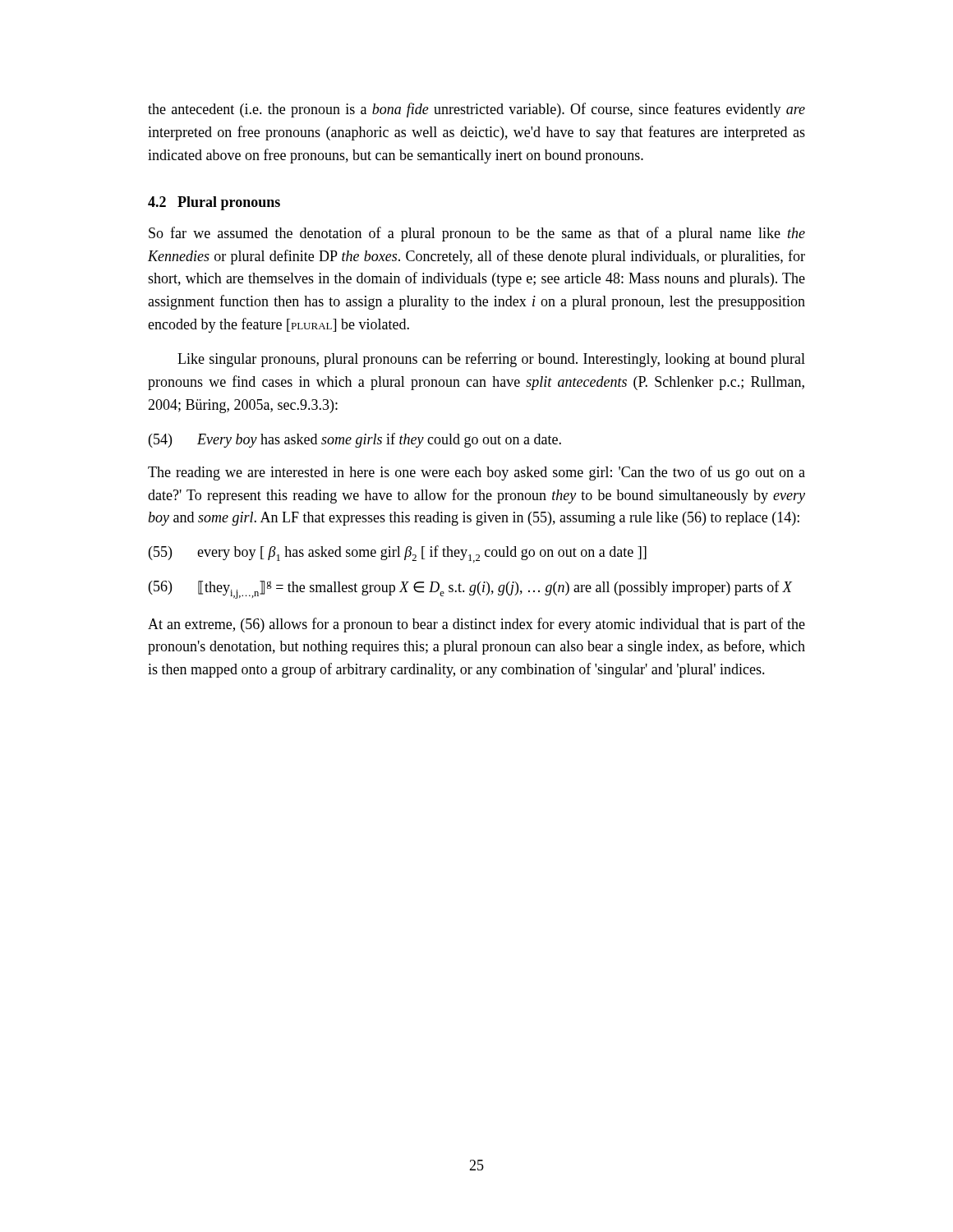This screenshot has height=1232, width=953.
Task: Navigate to the passage starting "(55) every boy [ β1 has"
Action: coord(476,554)
